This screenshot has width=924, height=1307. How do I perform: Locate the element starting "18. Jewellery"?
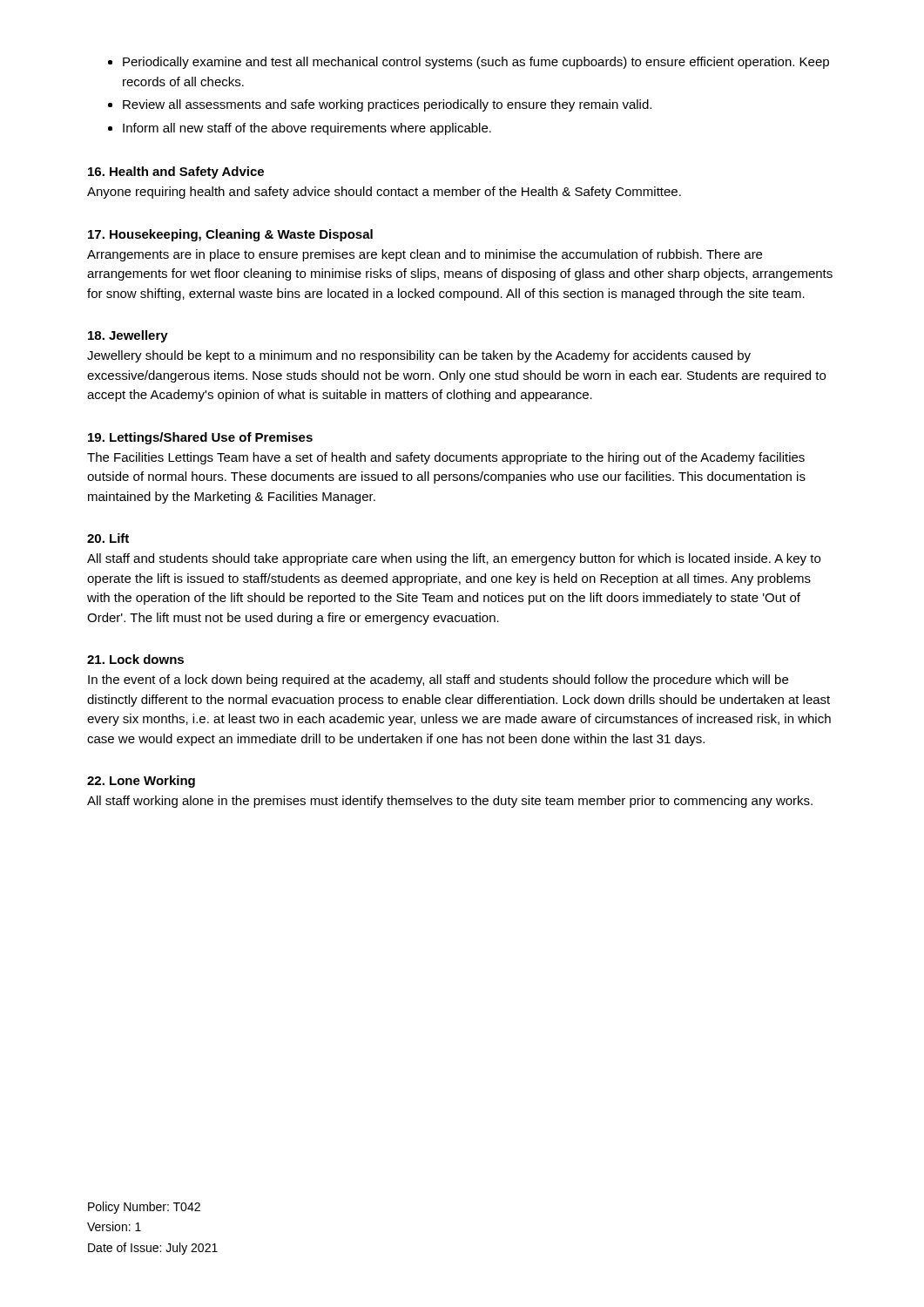pyautogui.click(x=127, y=335)
